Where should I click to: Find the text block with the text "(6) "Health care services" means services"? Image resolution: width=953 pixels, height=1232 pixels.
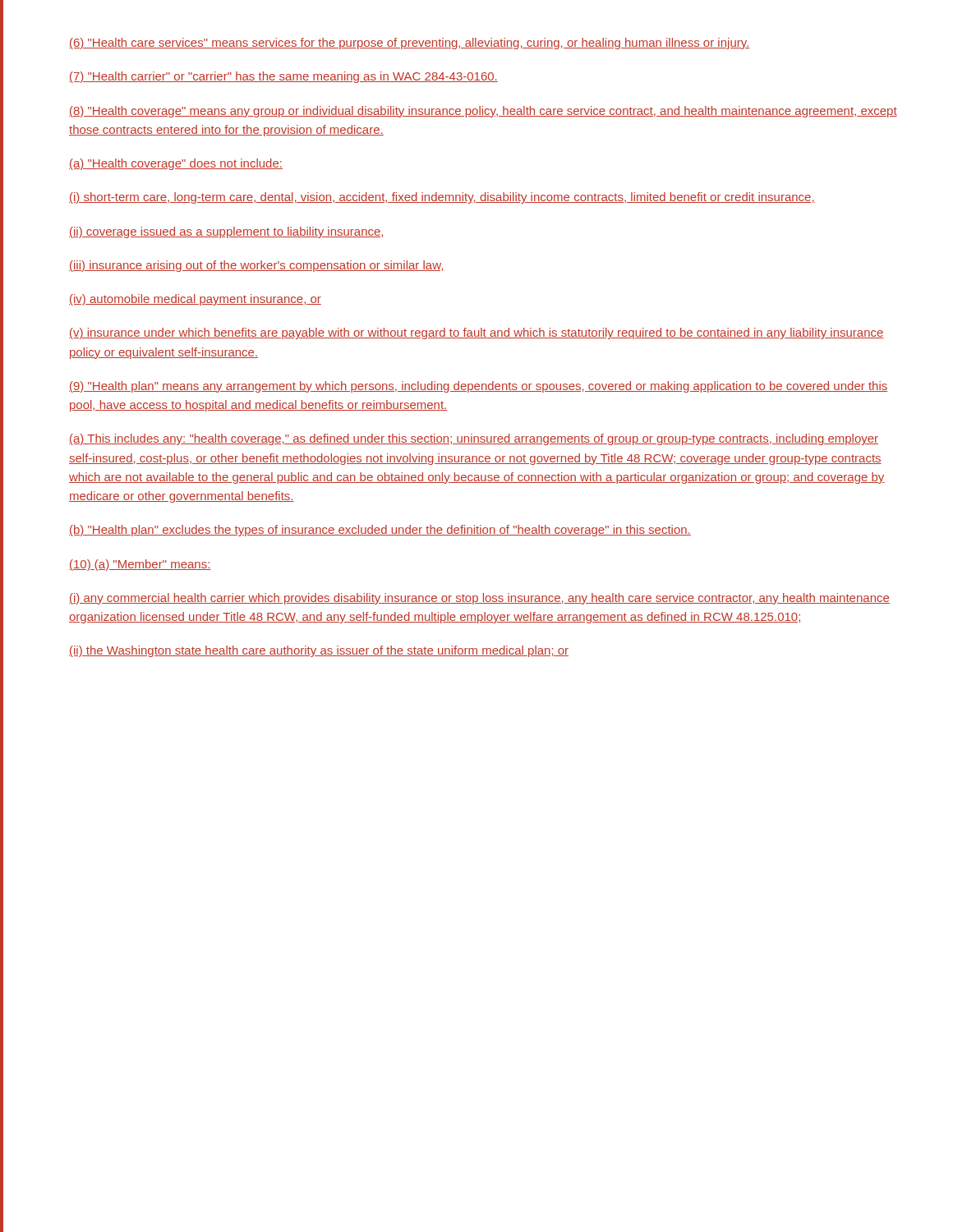[x=409, y=42]
